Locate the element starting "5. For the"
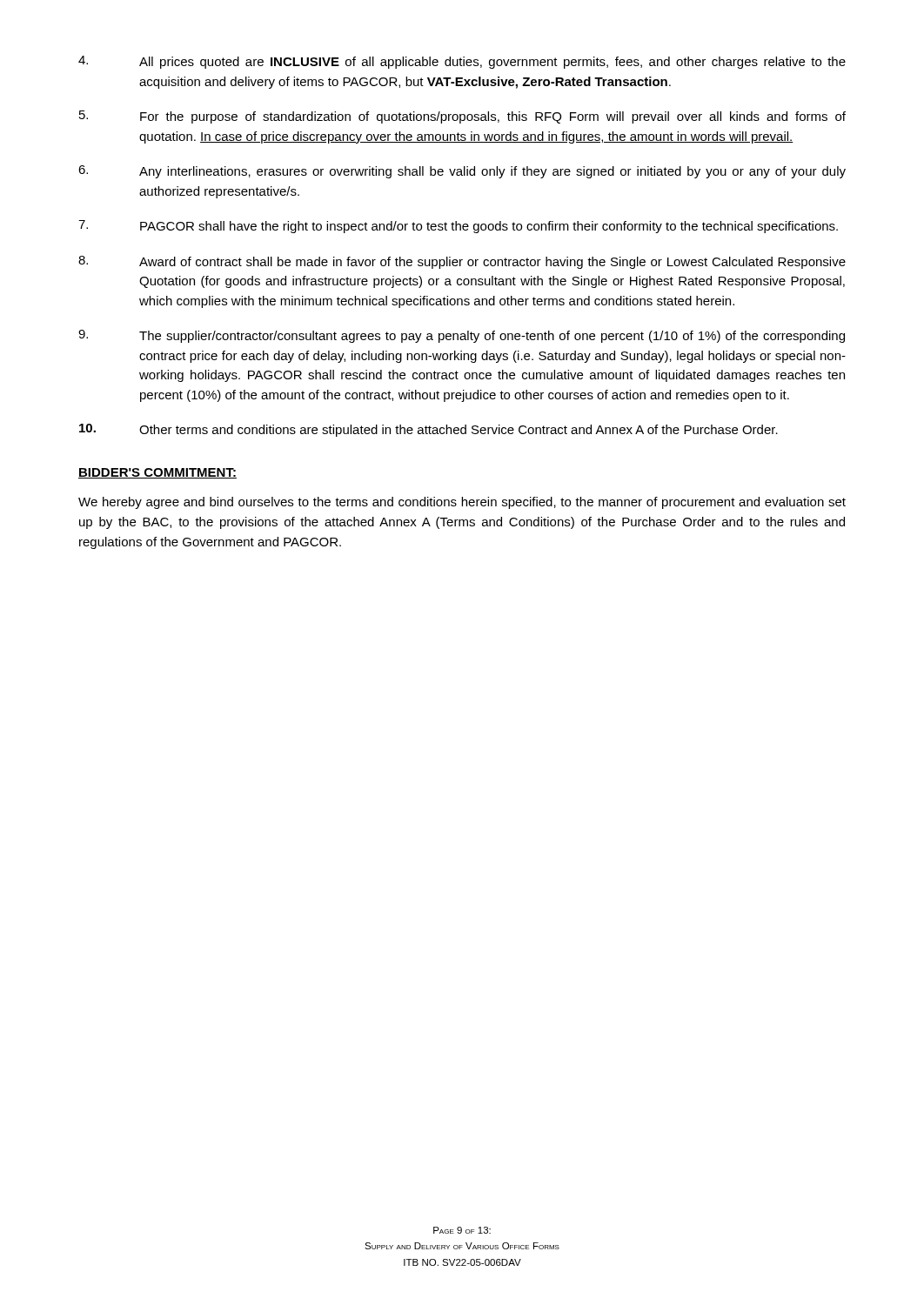Viewport: 924px width, 1305px height. click(462, 127)
